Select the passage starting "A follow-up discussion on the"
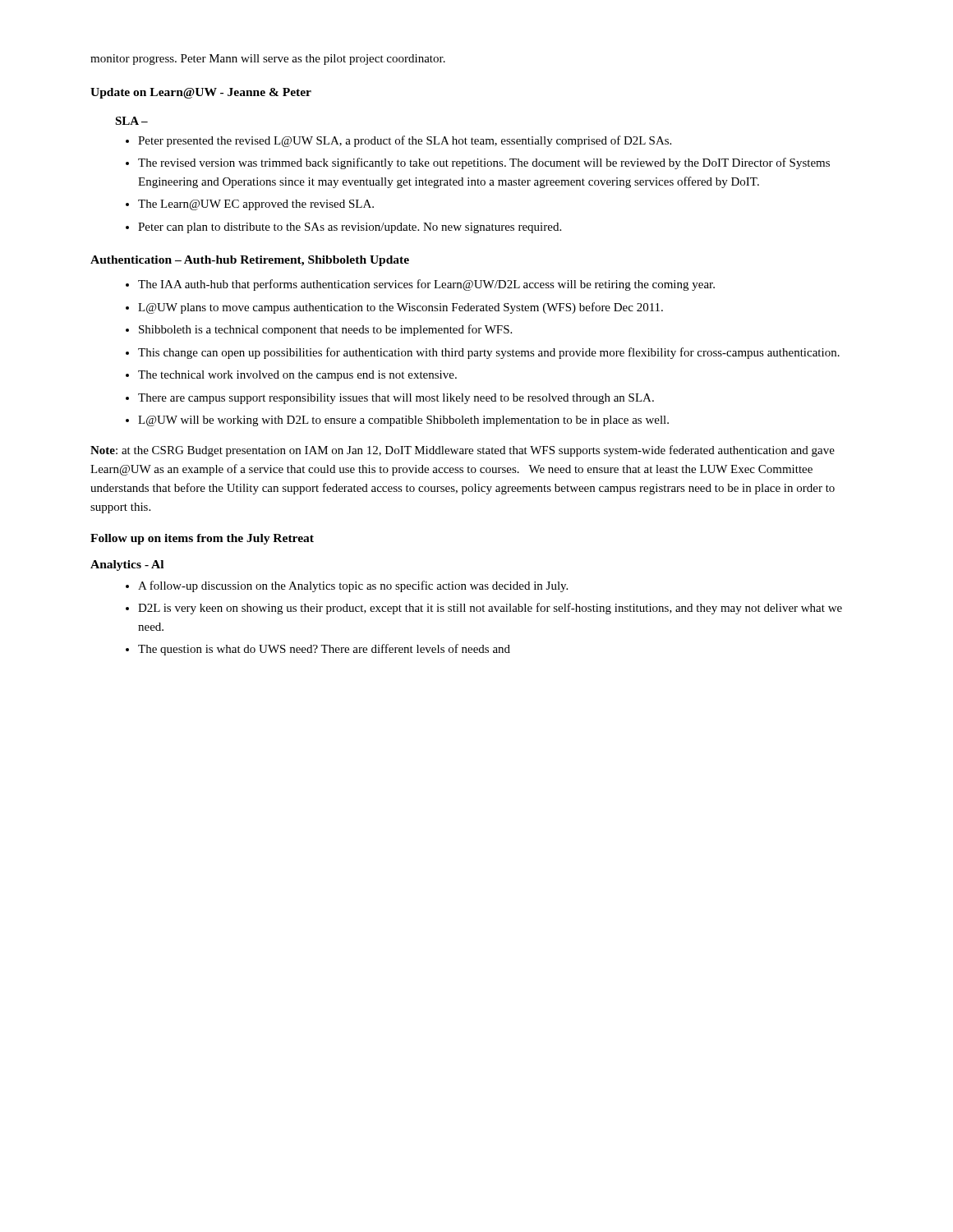Image resolution: width=953 pixels, height=1232 pixels. (x=496, y=585)
